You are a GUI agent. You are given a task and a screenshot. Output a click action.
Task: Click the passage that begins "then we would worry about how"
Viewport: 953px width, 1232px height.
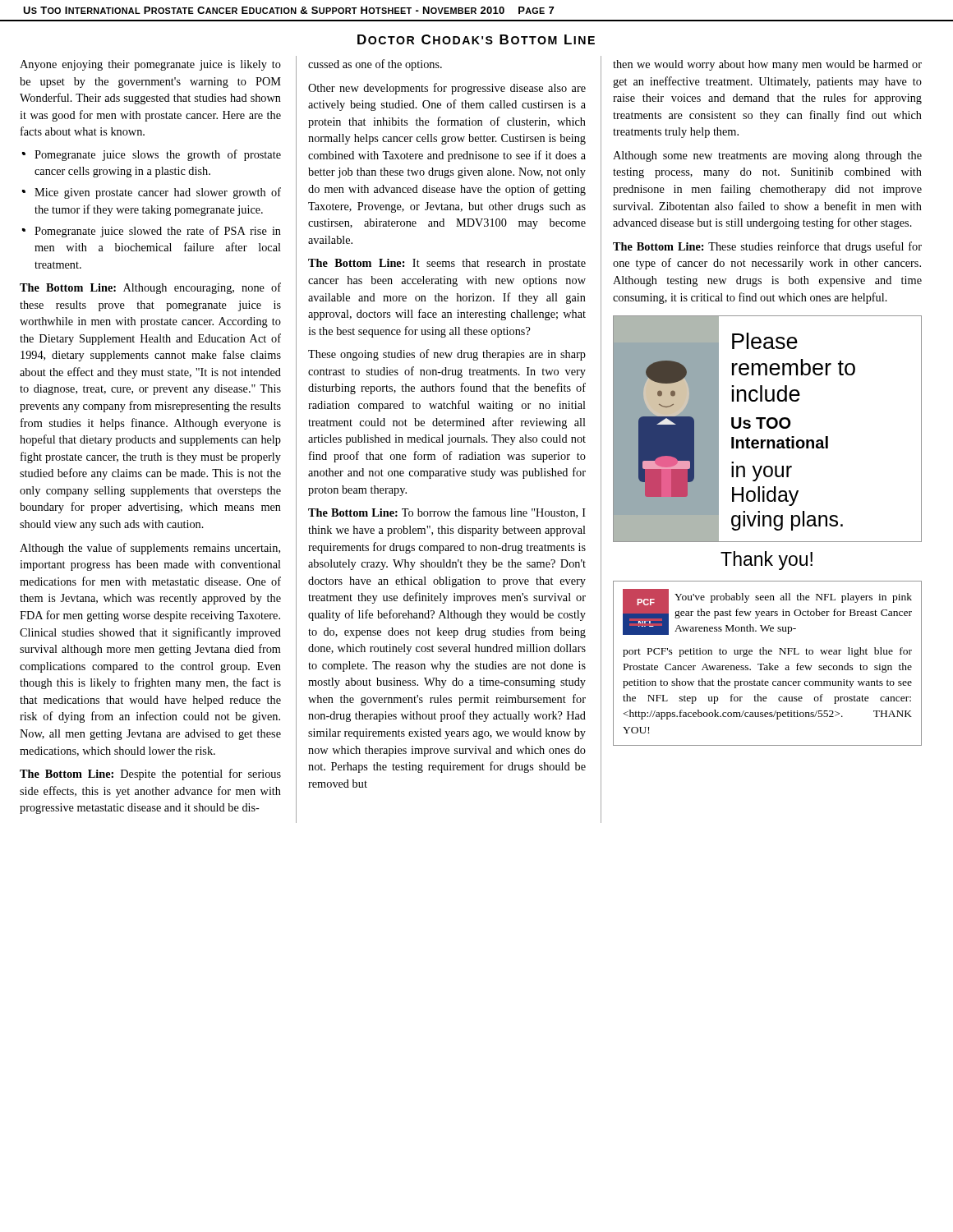point(767,98)
